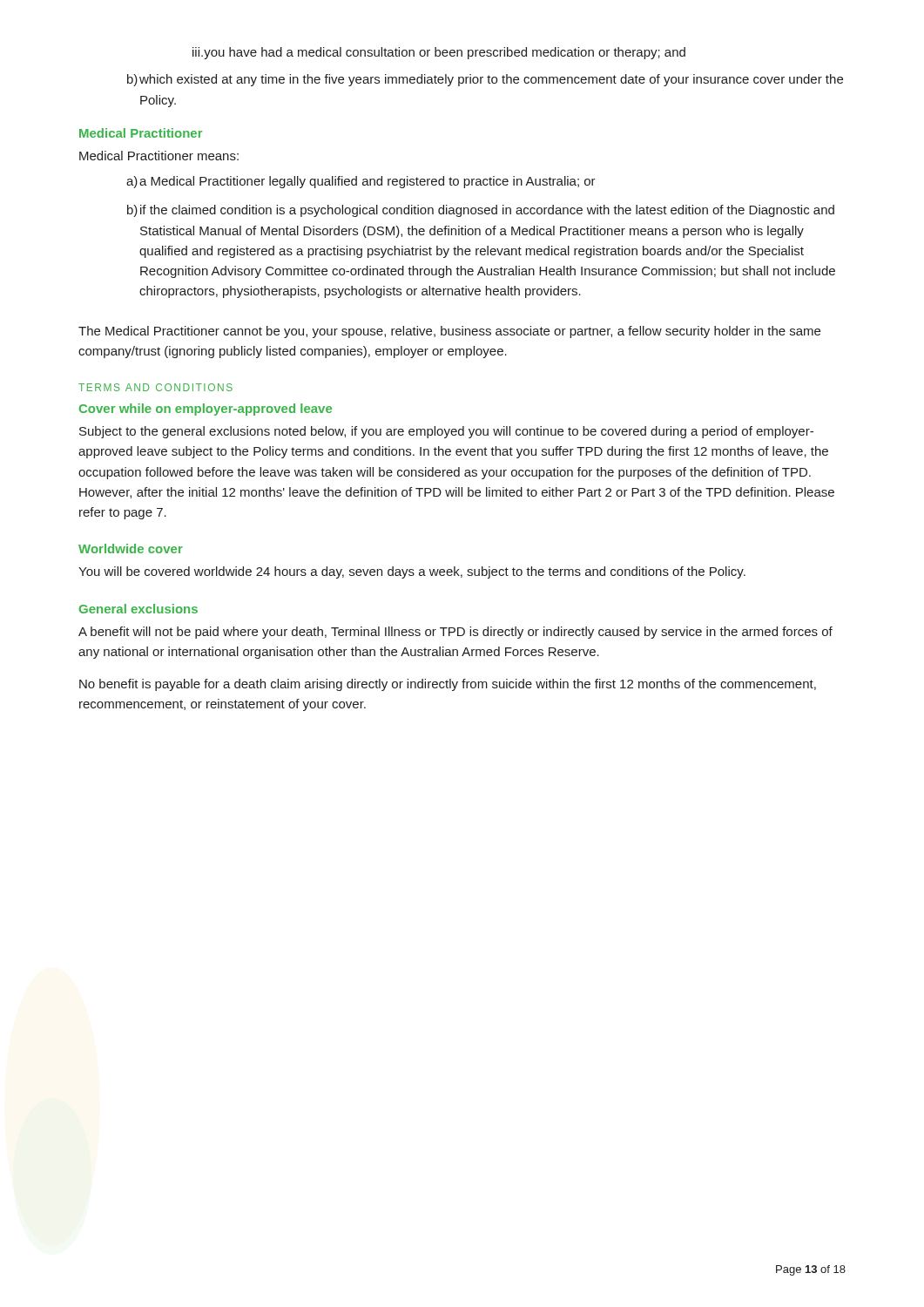Click on the text starting "Cover while on employer-approved"
Screen dimensions: 1307x924
(x=205, y=408)
